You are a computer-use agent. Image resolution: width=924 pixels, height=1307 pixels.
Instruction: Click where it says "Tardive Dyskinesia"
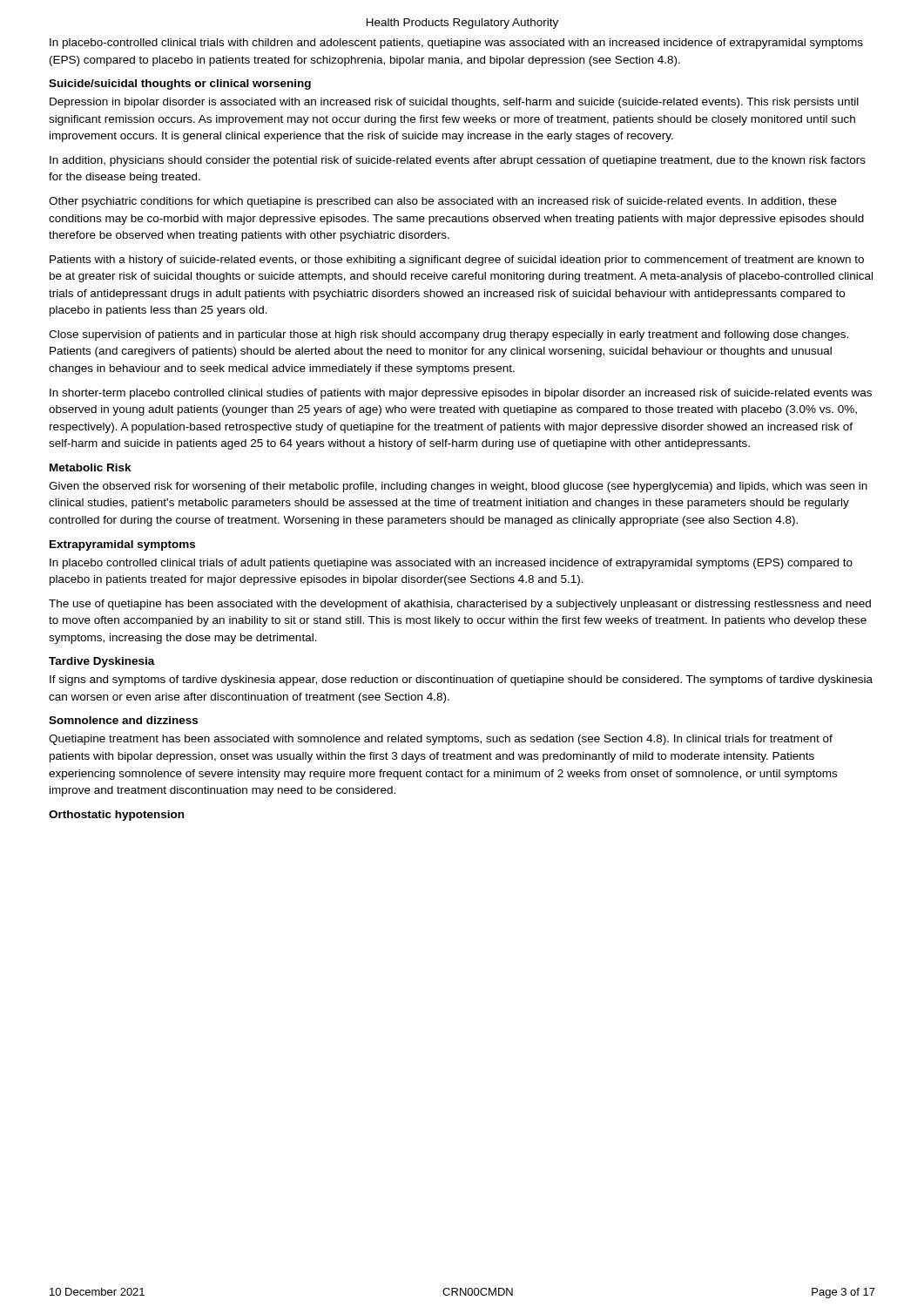point(102,661)
